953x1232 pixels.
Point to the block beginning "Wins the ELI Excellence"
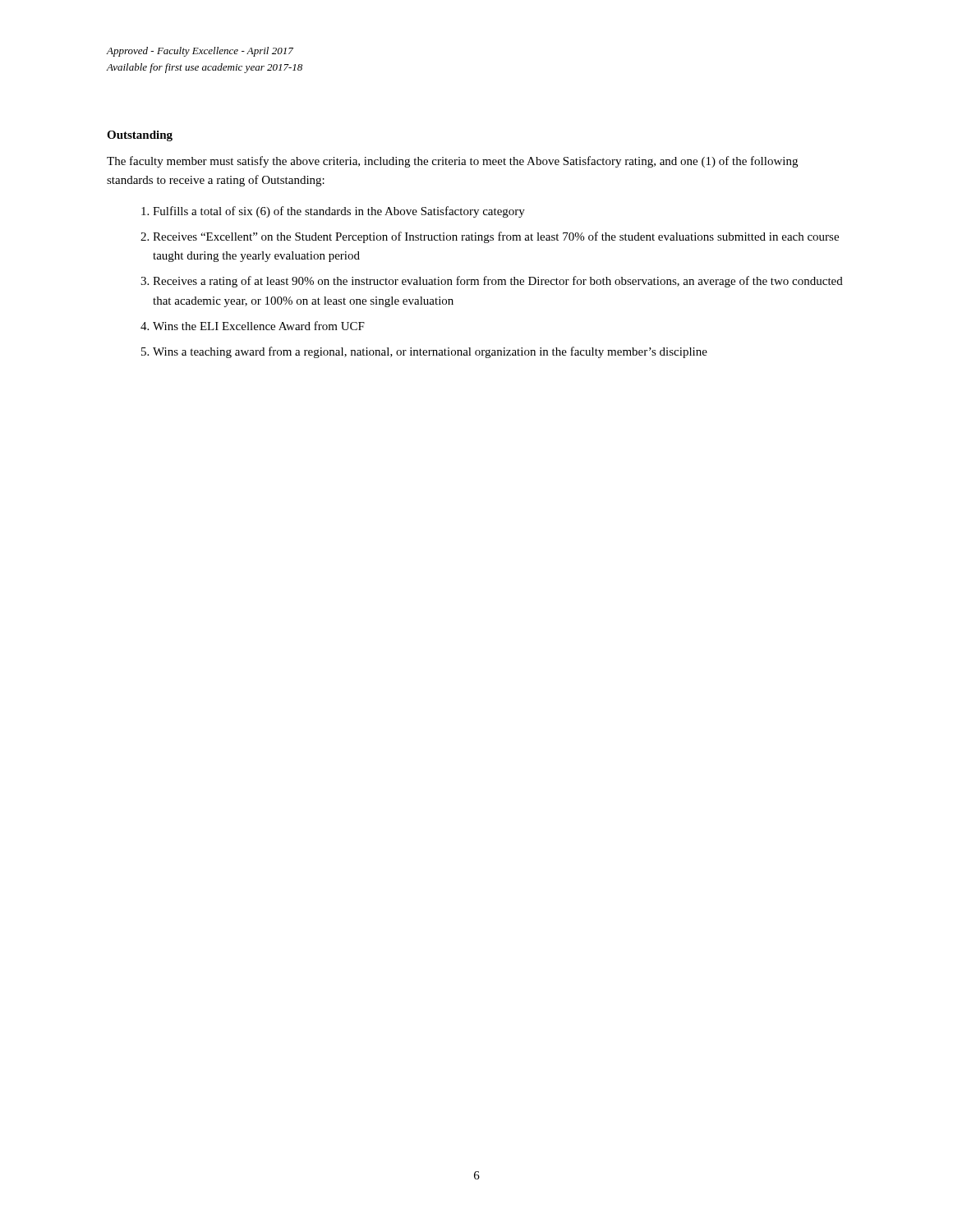pos(259,326)
